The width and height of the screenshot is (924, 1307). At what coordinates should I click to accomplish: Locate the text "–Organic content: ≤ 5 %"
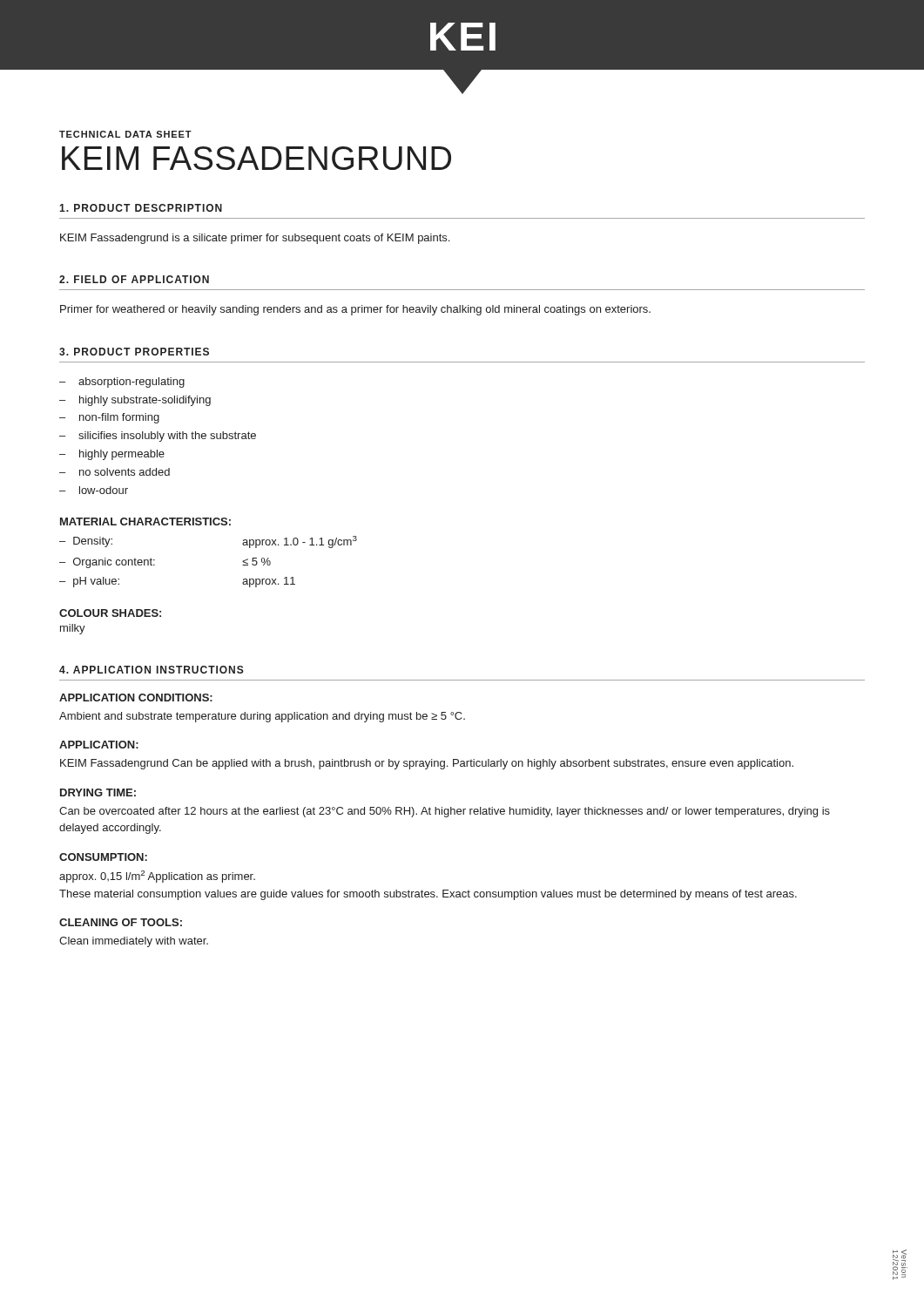pos(105,562)
